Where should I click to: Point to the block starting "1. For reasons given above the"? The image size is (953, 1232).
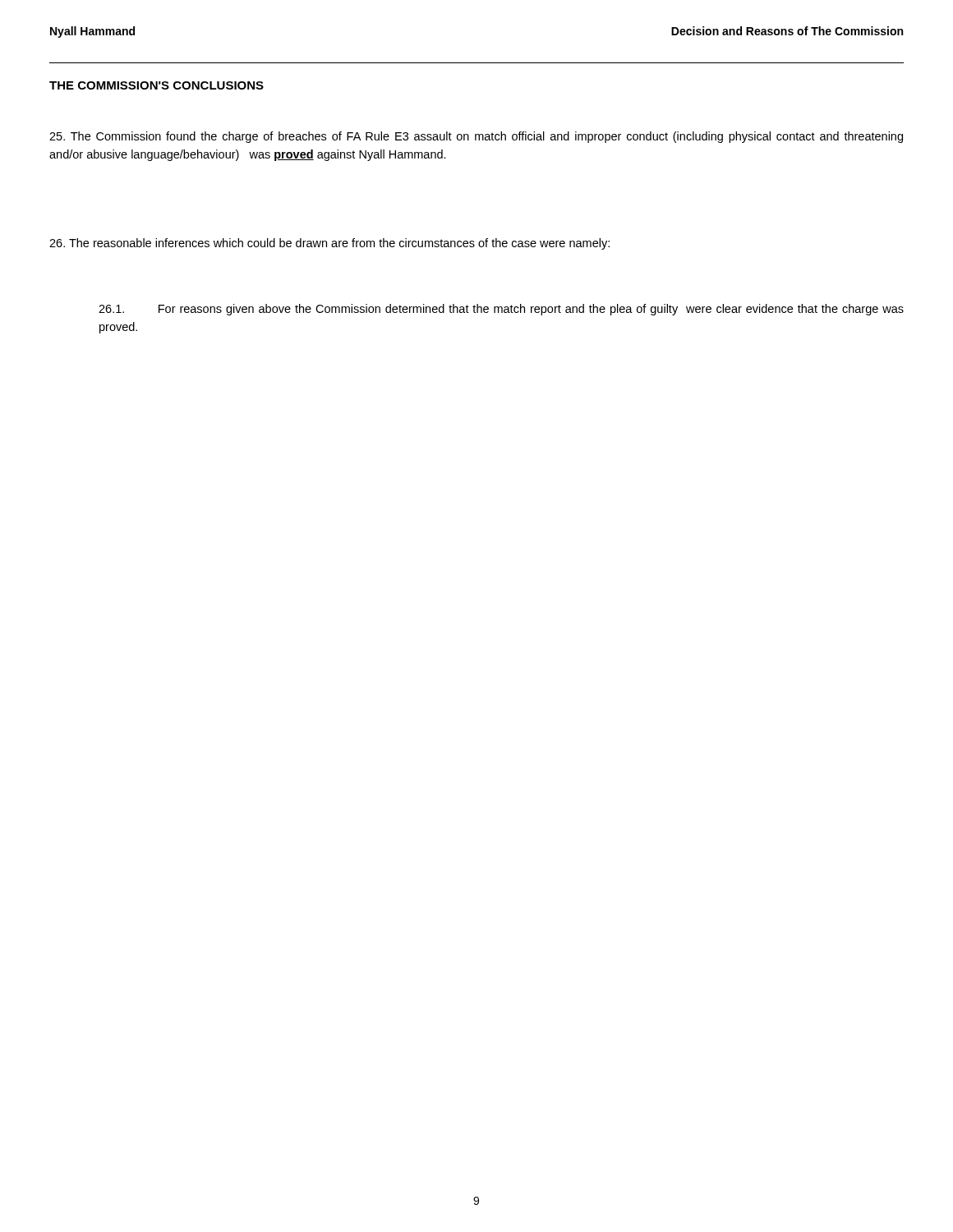pos(501,318)
